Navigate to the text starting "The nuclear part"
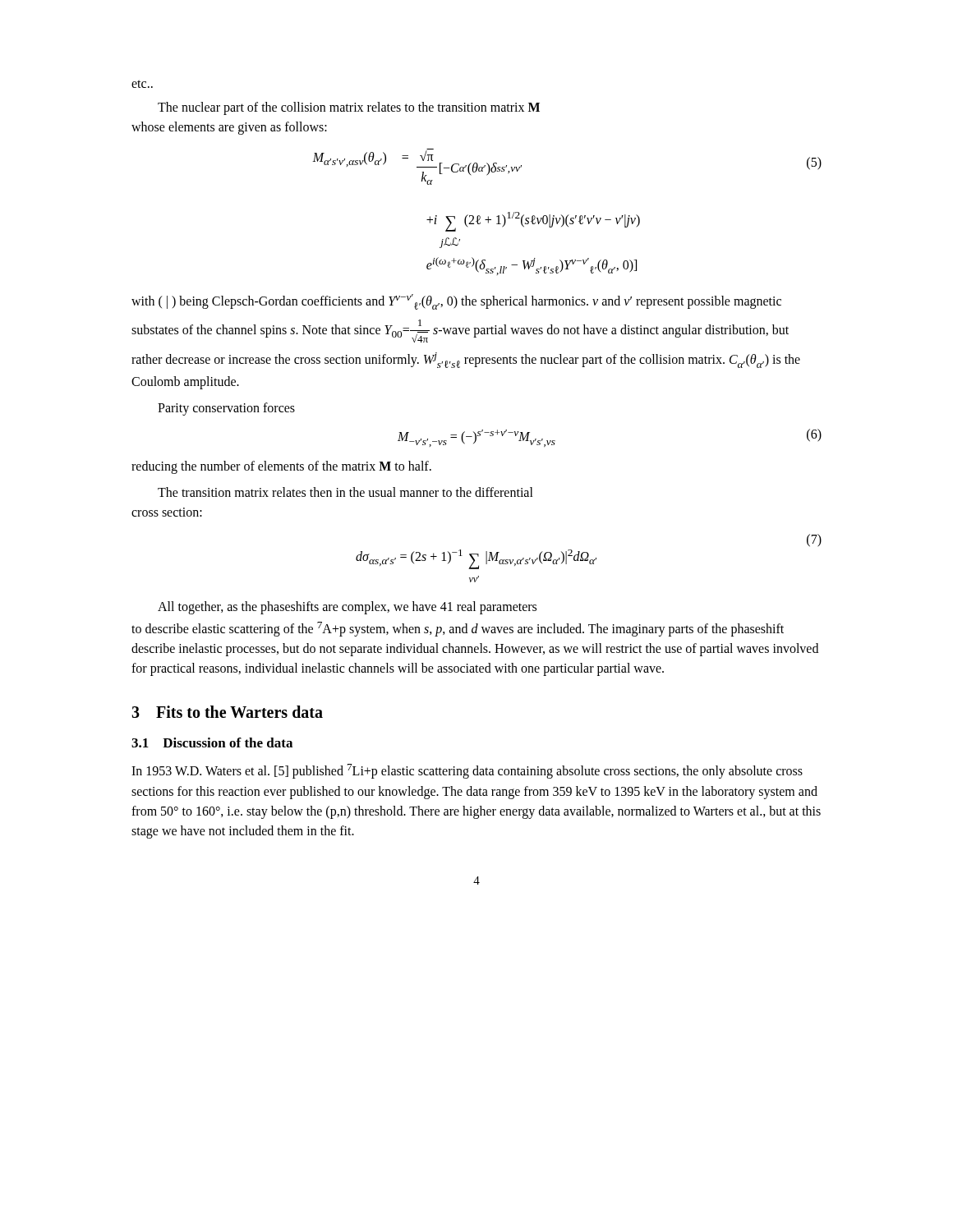This screenshot has height=1232, width=953. 336,116
